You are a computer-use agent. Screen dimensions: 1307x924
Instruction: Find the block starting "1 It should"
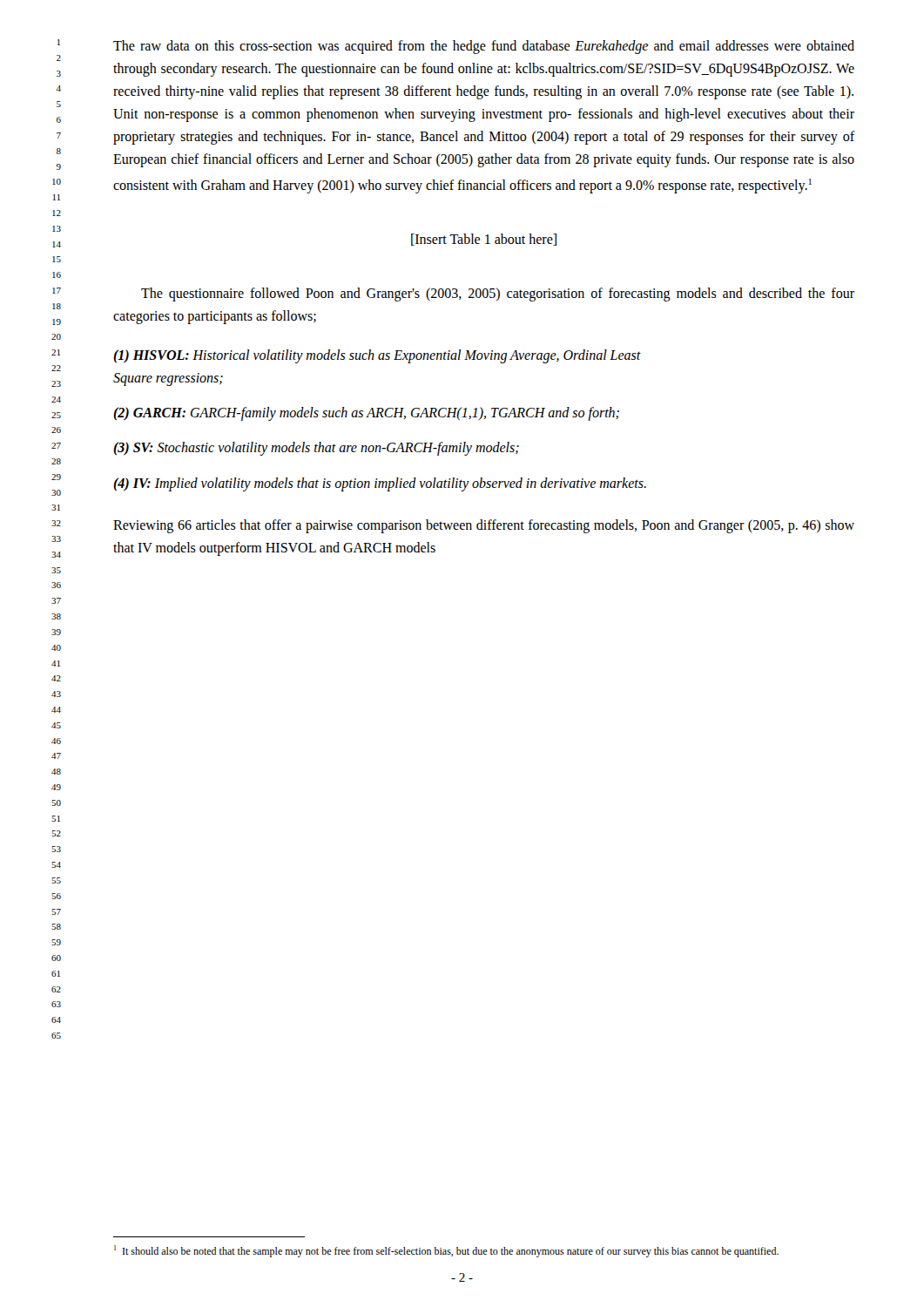click(484, 1248)
